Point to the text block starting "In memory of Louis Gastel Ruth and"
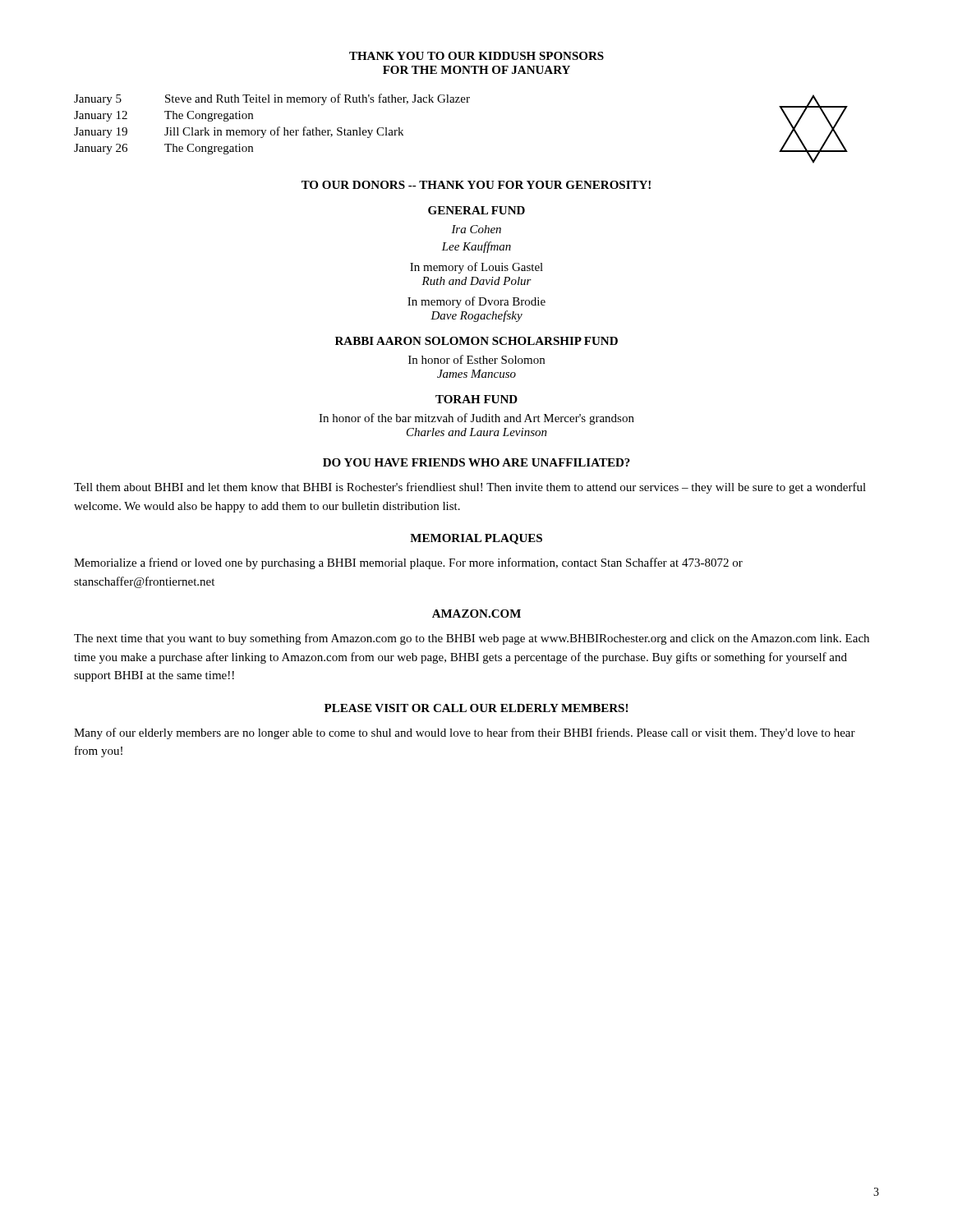 coord(476,274)
